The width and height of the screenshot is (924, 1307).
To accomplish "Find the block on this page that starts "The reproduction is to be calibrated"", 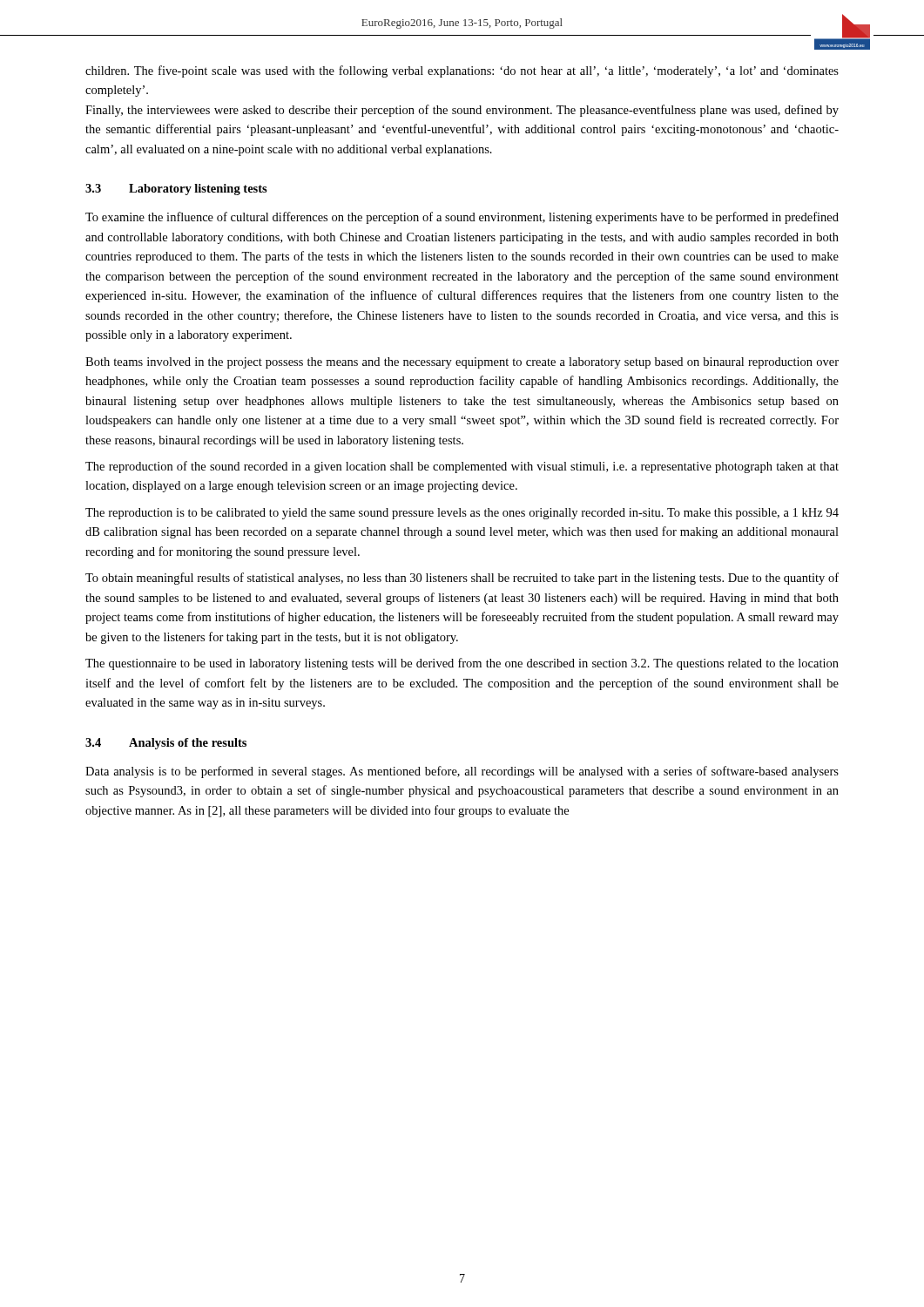I will coord(462,532).
